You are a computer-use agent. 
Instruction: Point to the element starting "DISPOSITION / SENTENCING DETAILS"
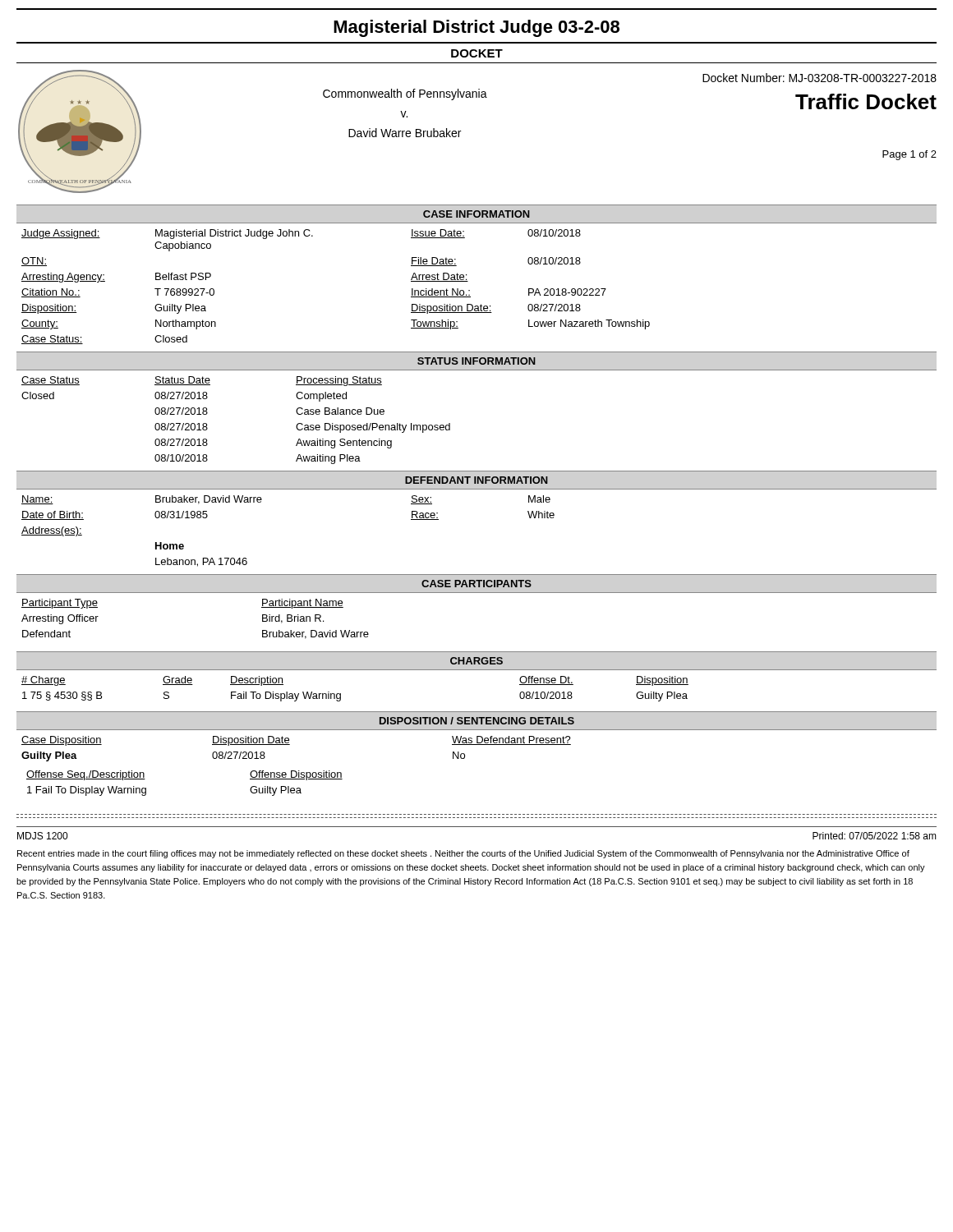coord(476,721)
